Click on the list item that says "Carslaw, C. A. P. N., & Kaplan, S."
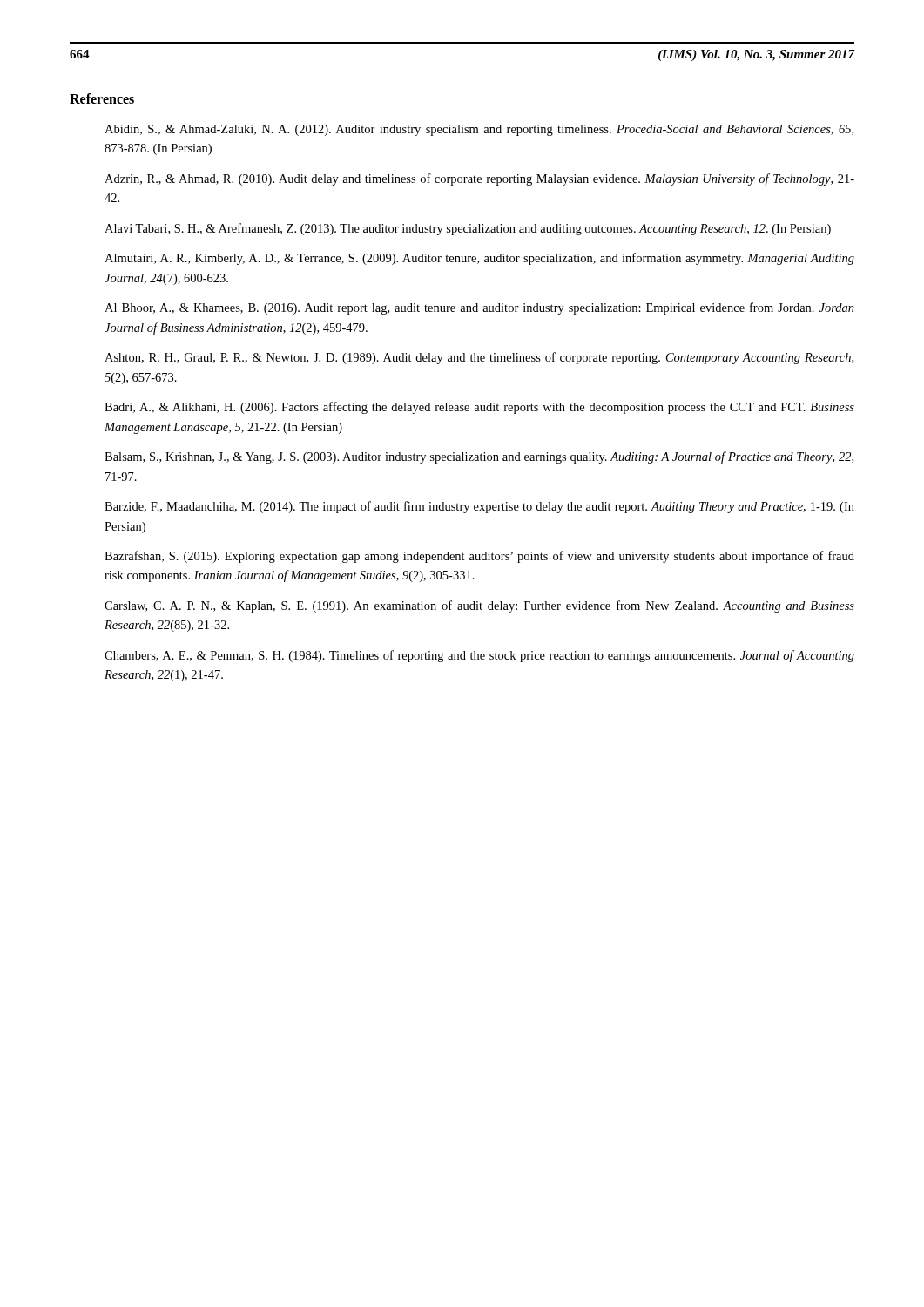 [462, 615]
